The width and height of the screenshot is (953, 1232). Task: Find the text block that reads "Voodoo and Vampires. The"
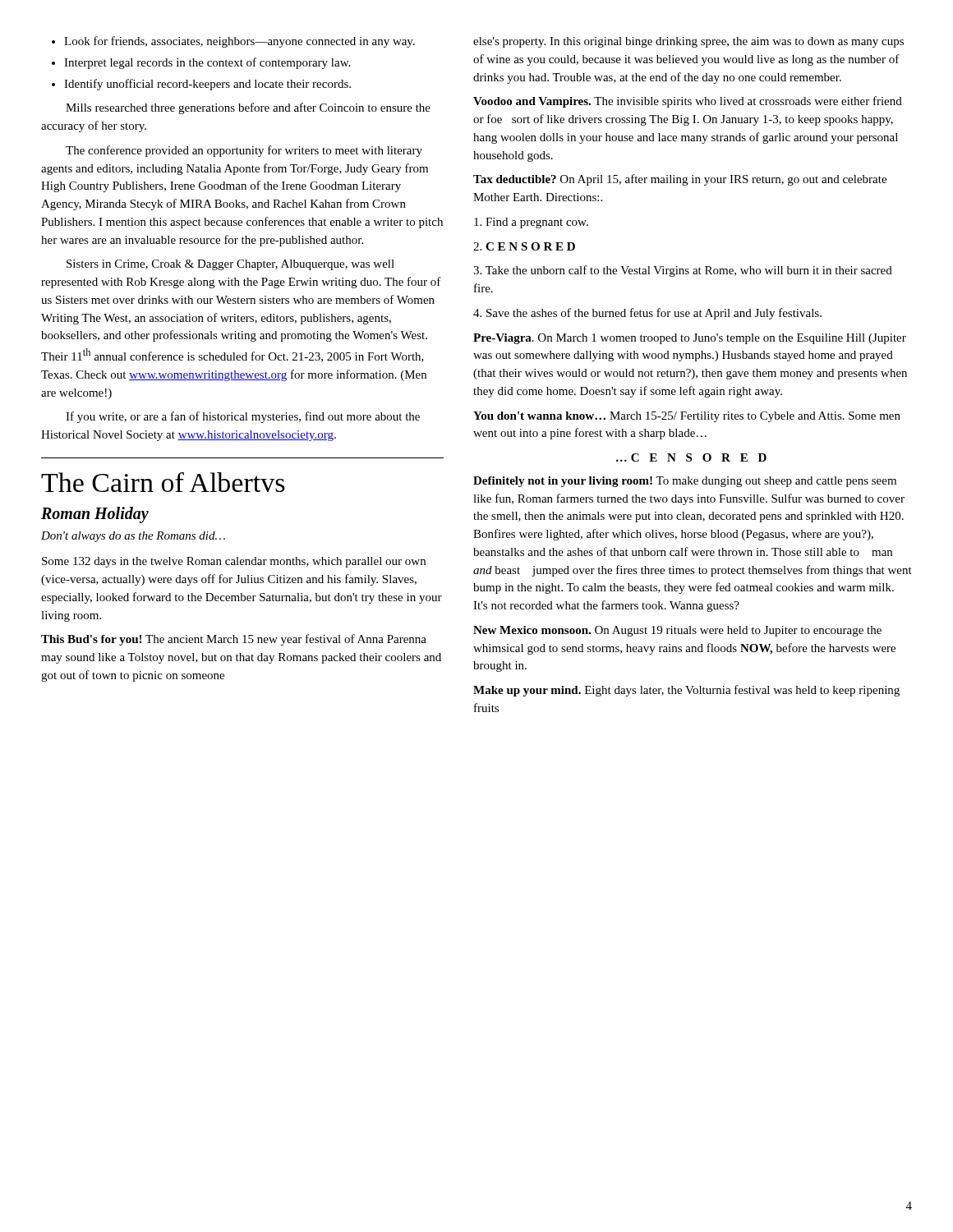693,129
